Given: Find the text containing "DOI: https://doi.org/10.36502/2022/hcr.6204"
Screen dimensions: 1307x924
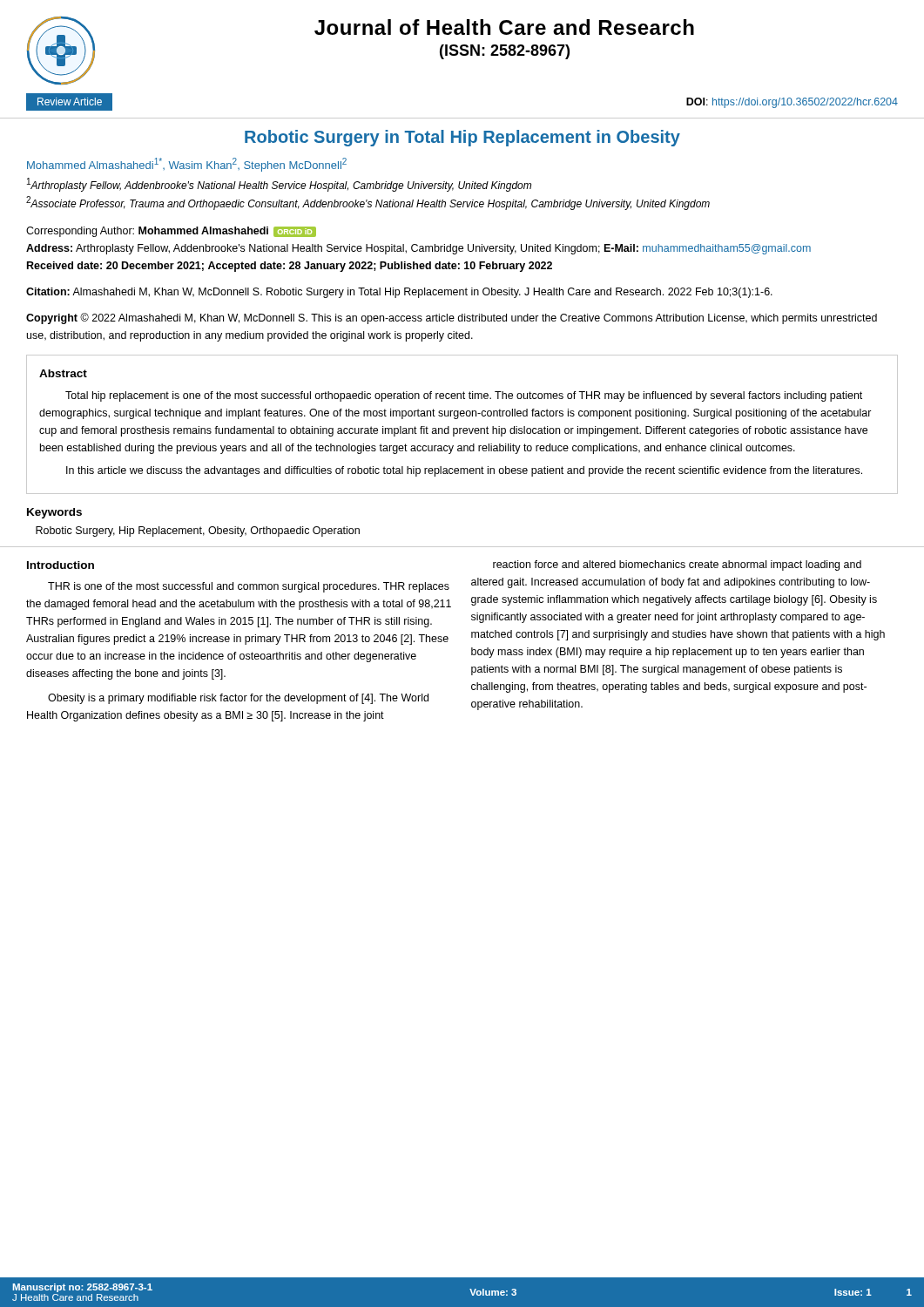Looking at the screenshot, I should click(x=792, y=102).
